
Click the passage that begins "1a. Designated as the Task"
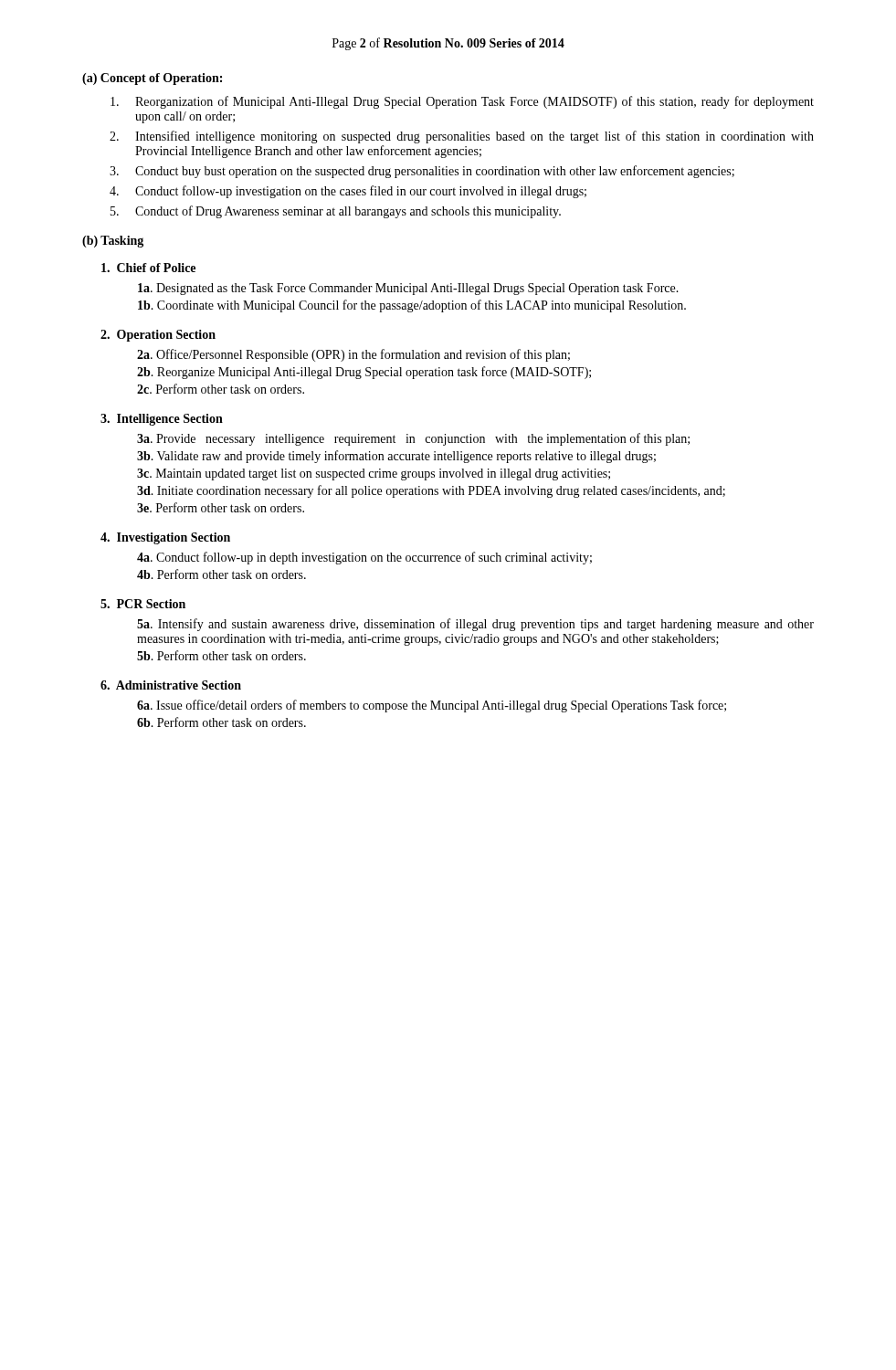475,297
